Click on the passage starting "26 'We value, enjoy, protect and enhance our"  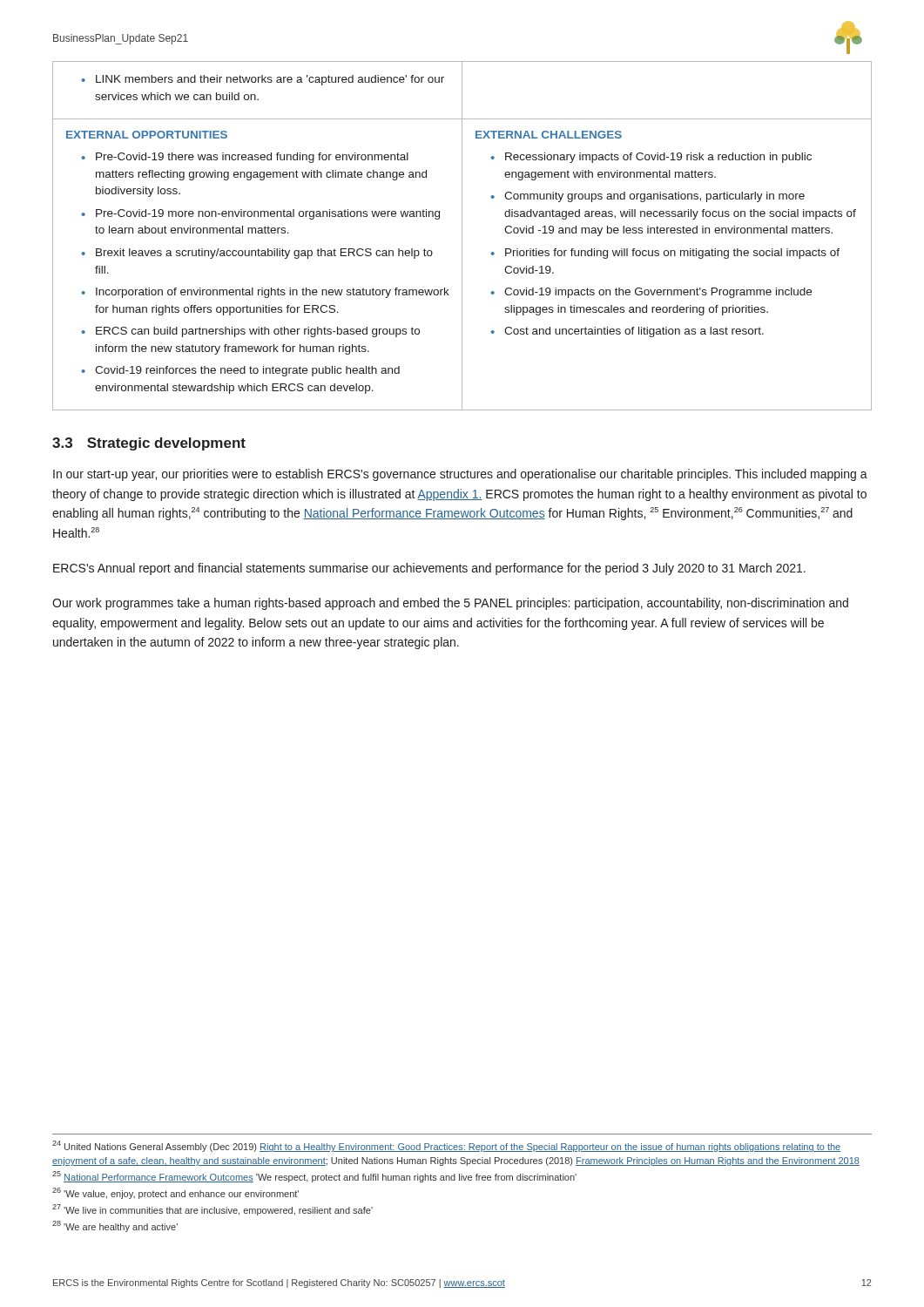(176, 1193)
